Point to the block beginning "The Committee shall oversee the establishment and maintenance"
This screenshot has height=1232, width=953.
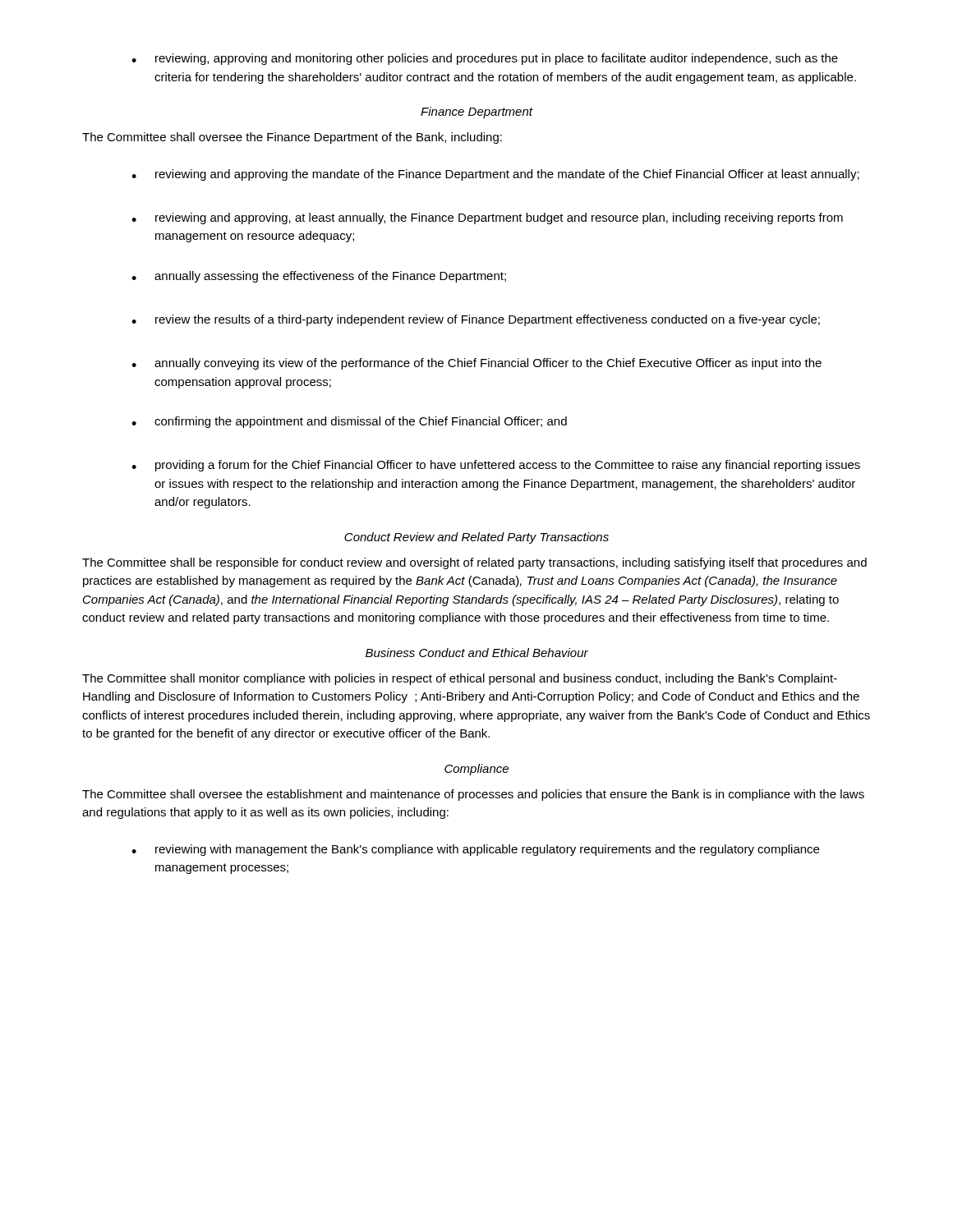[x=473, y=803]
